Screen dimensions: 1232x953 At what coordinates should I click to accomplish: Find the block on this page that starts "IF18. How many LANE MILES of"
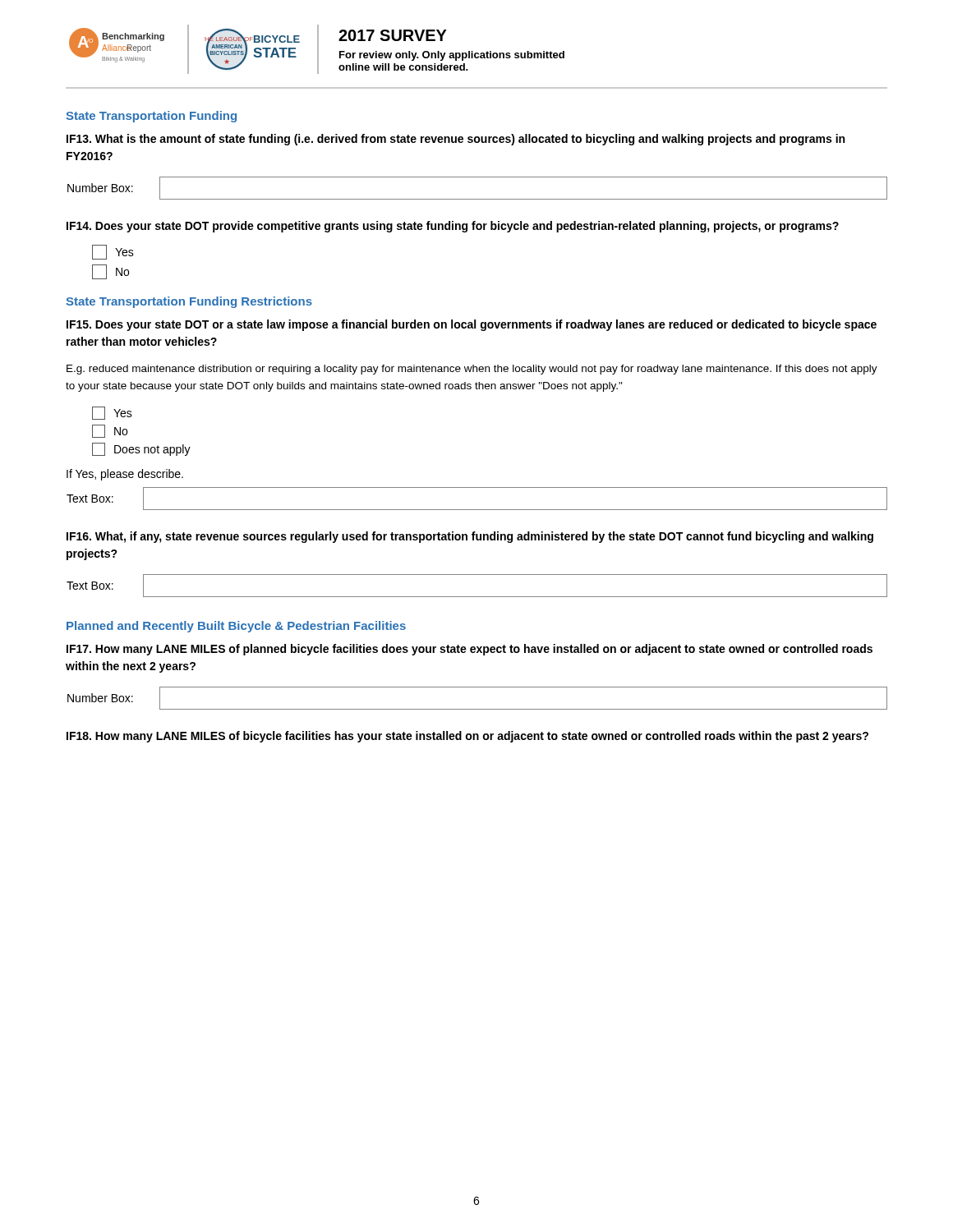(467, 736)
